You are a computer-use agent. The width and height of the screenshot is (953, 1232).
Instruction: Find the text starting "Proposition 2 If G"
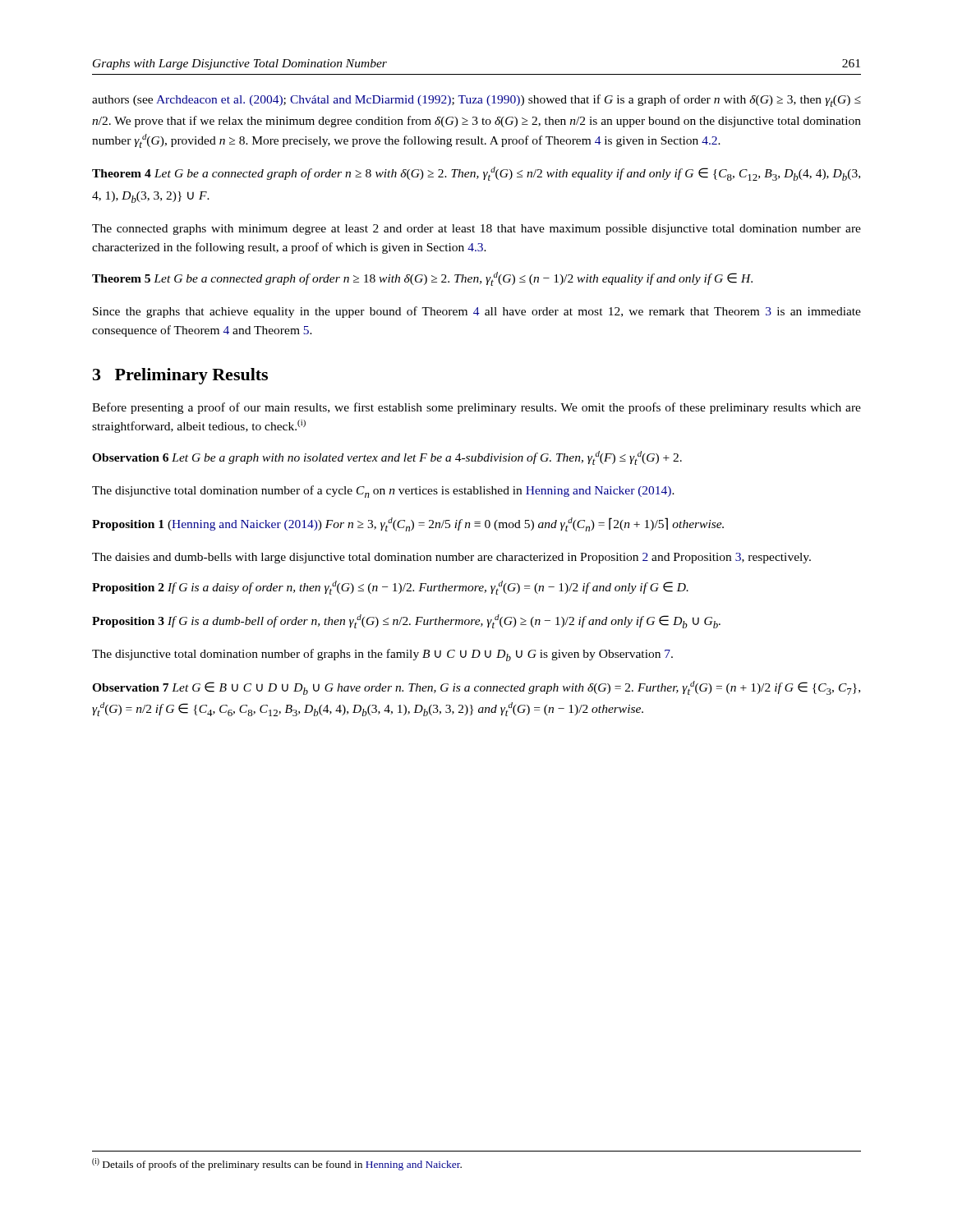point(476,589)
